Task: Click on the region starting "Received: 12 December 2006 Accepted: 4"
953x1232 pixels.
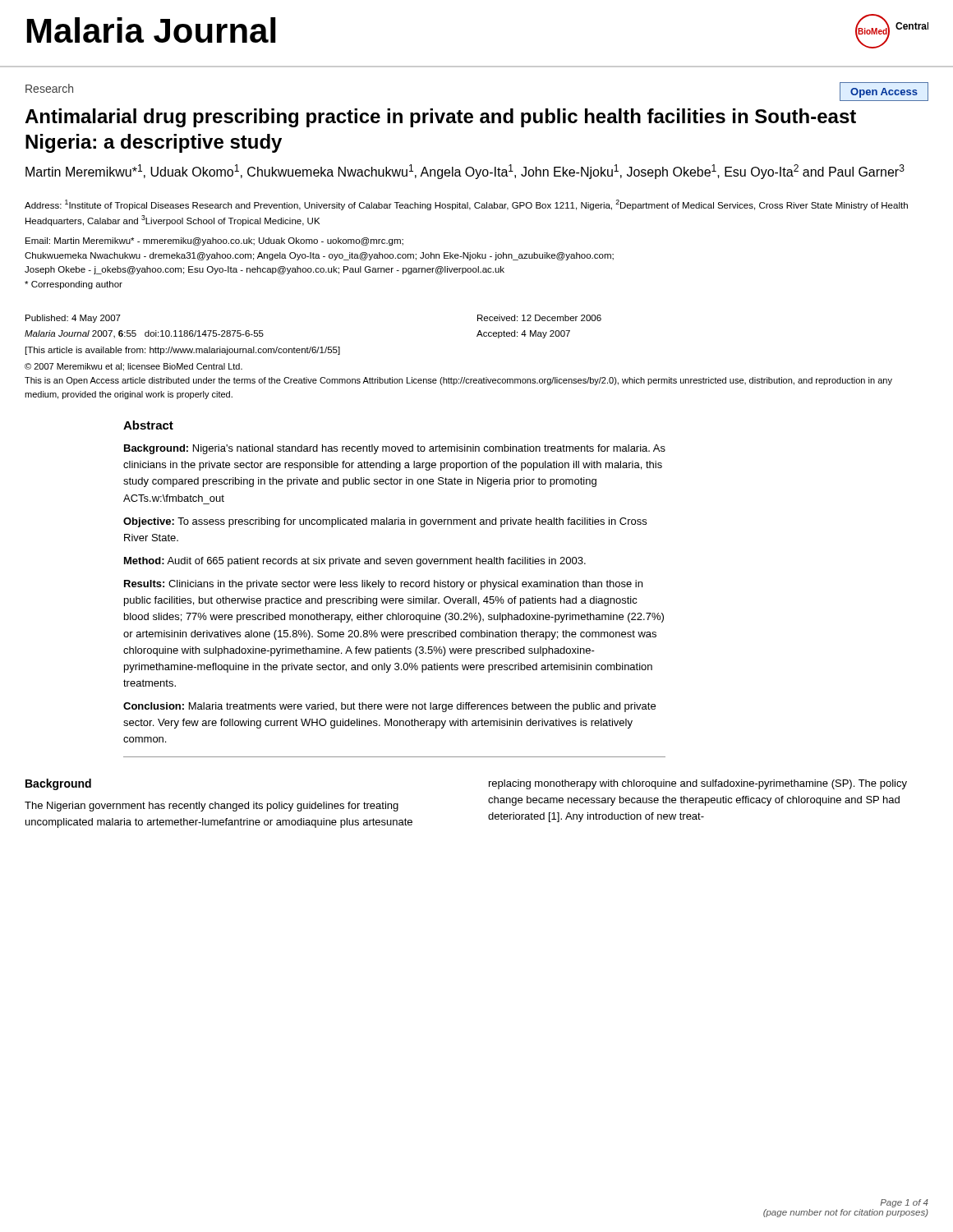Action: (539, 326)
